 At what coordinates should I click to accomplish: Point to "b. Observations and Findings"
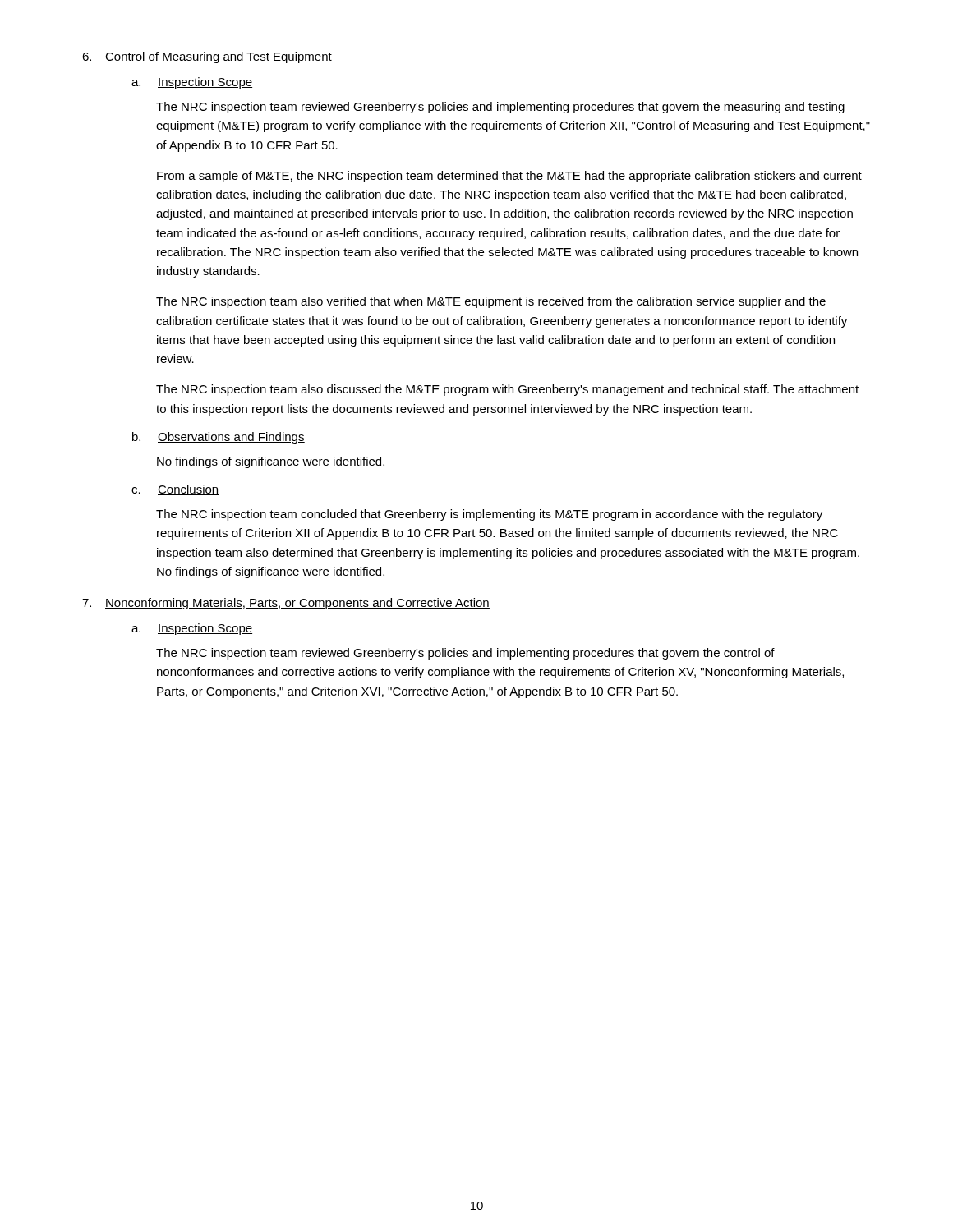[x=218, y=436]
